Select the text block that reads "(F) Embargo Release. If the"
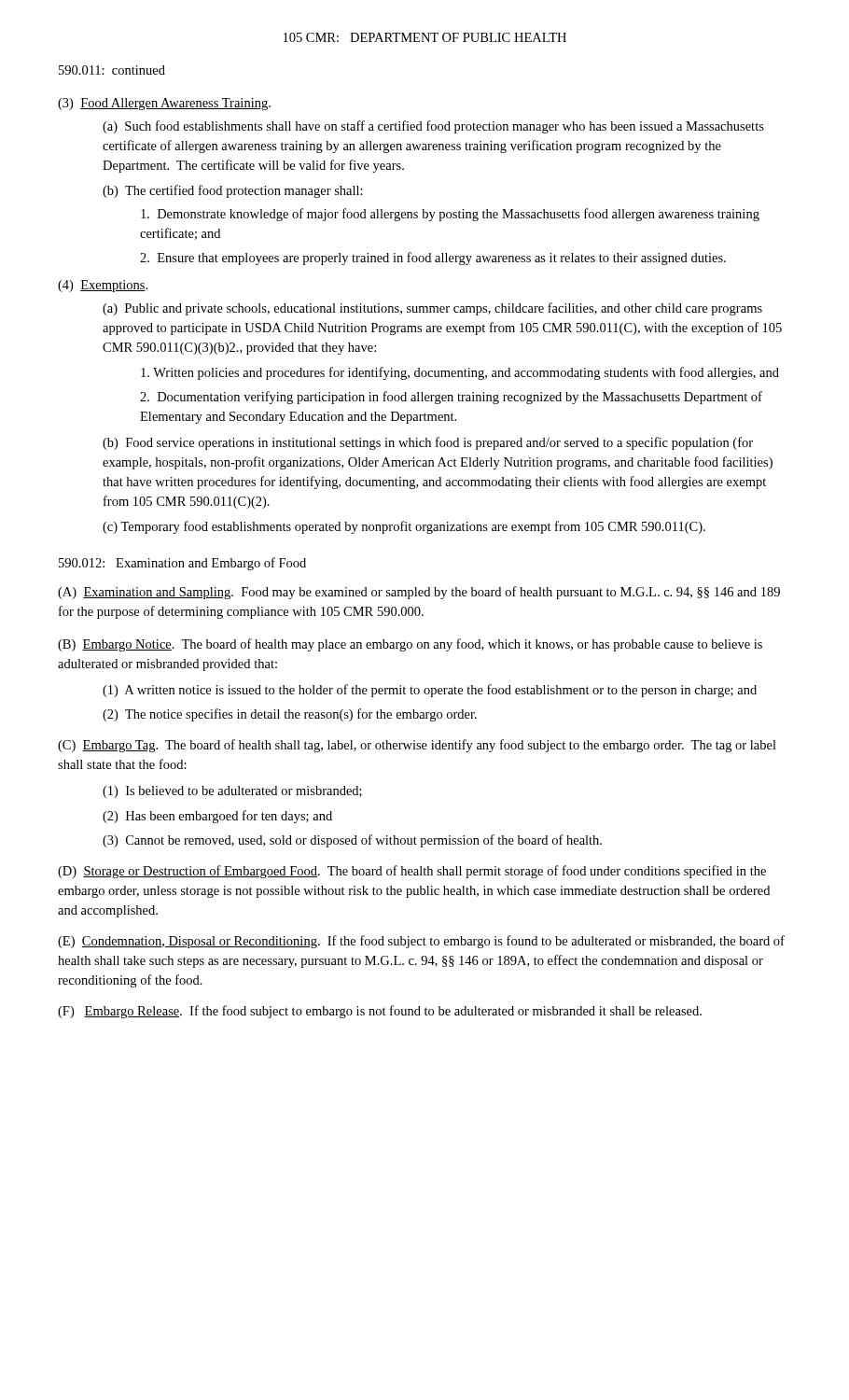 pos(380,1010)
